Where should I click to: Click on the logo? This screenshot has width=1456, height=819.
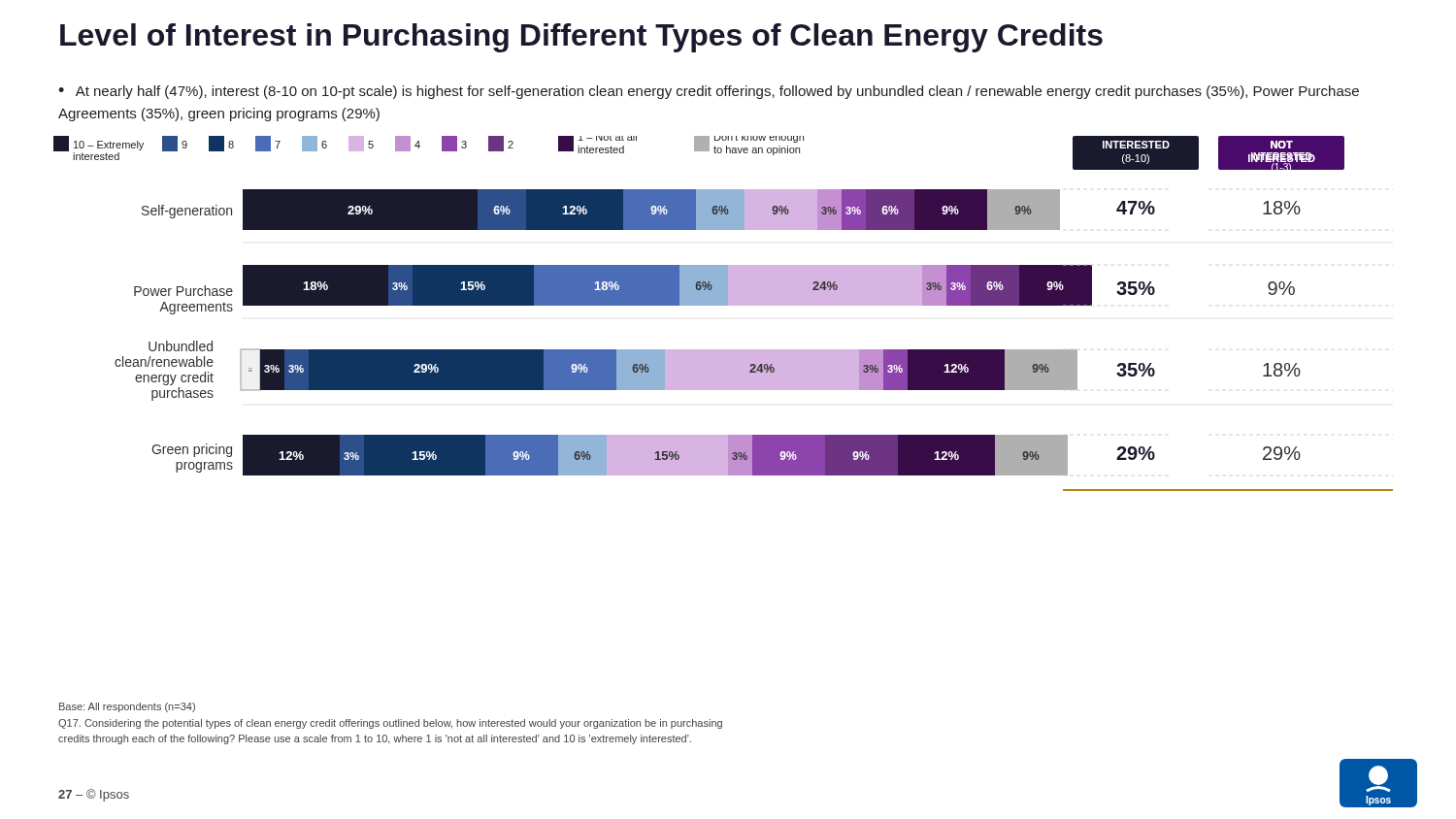click(x=1378, y=783)
